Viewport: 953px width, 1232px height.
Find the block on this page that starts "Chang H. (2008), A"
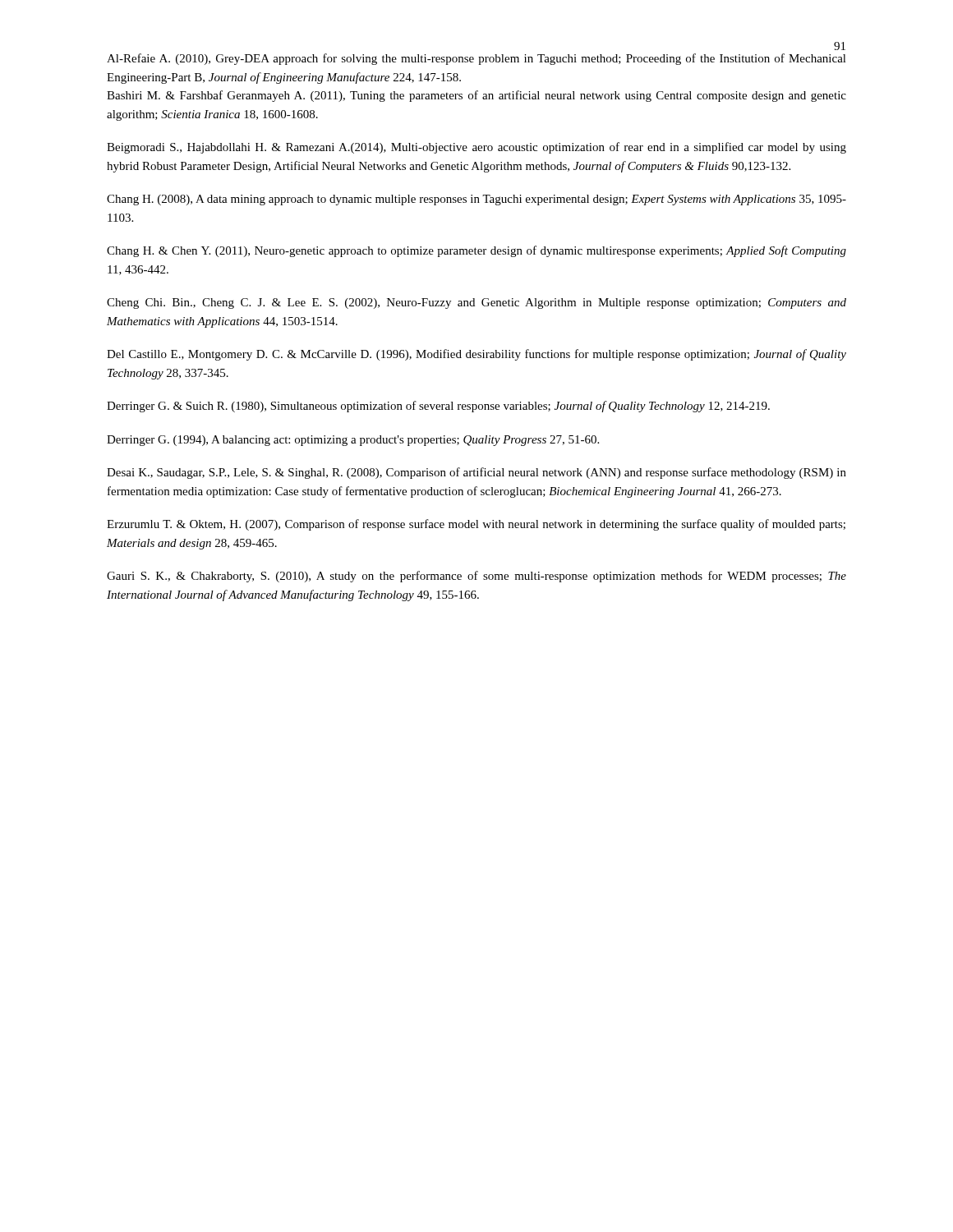[x=476, y=208]
